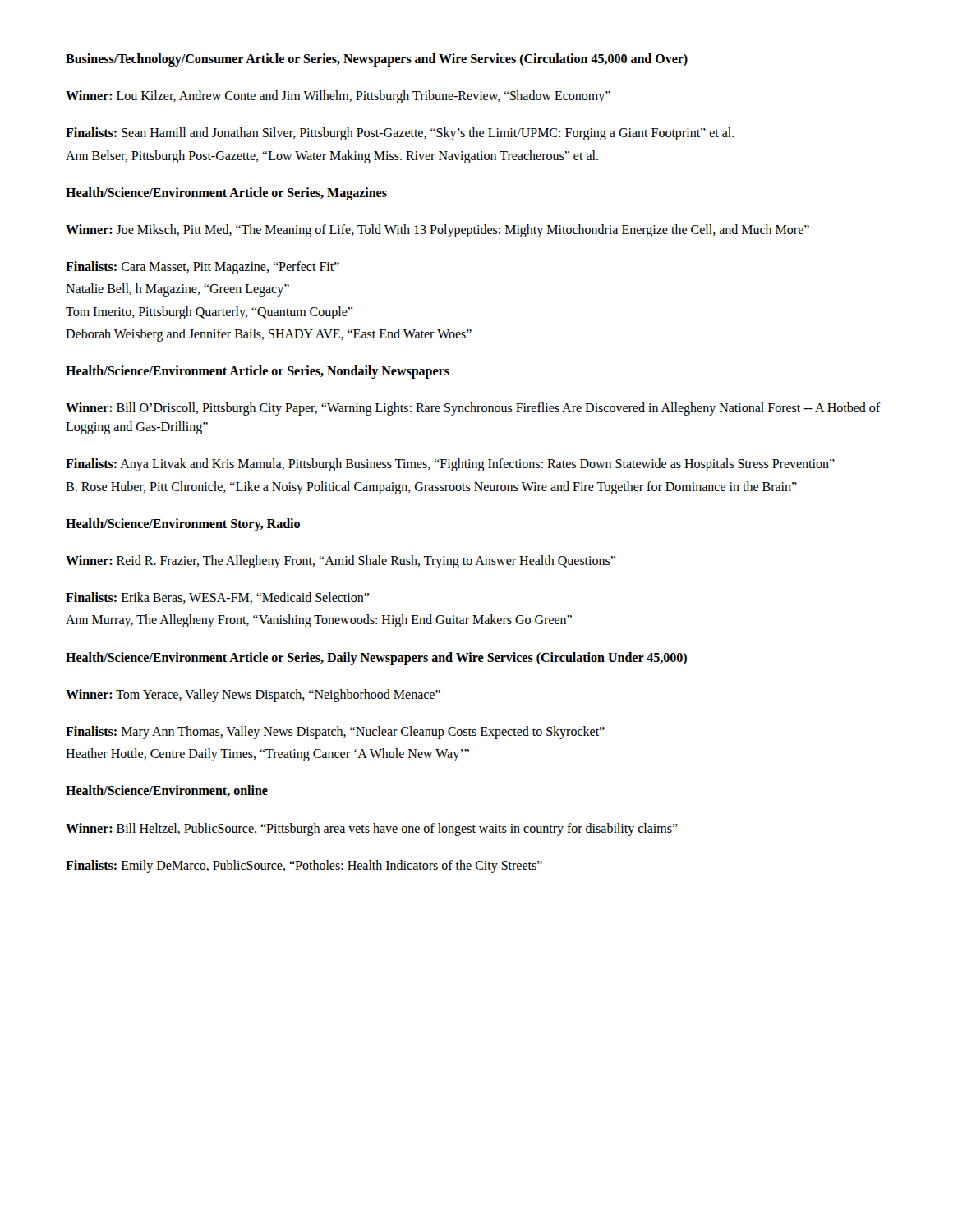
Task: Click on the element starting "Health/Science/Environment Article or Series, Magazines"
Action: 226,194
